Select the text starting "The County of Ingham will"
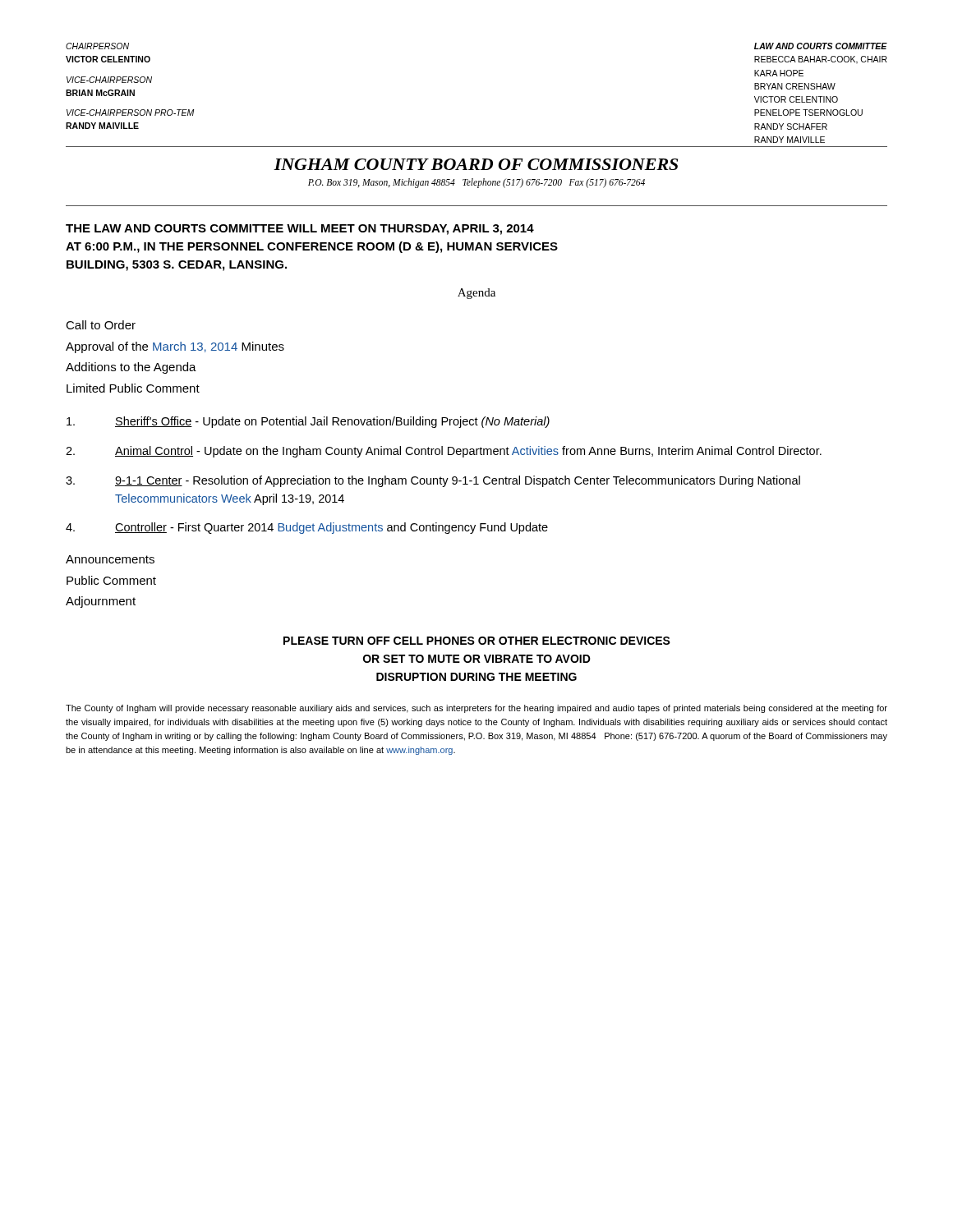The height and width of the screenshot is (1232, 953). [476, 729]
